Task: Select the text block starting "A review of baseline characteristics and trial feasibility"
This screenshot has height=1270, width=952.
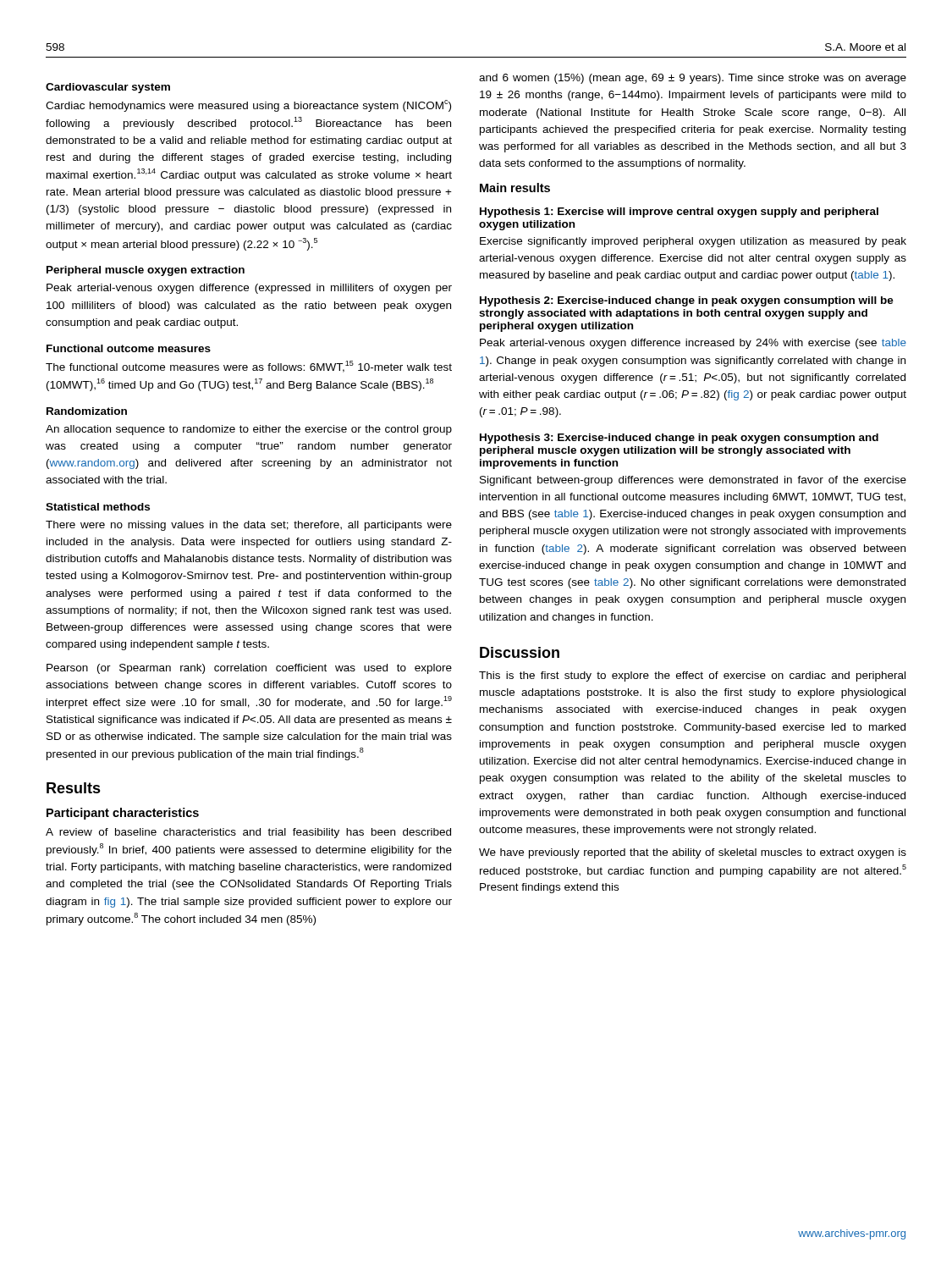Action: coord(249,876)
